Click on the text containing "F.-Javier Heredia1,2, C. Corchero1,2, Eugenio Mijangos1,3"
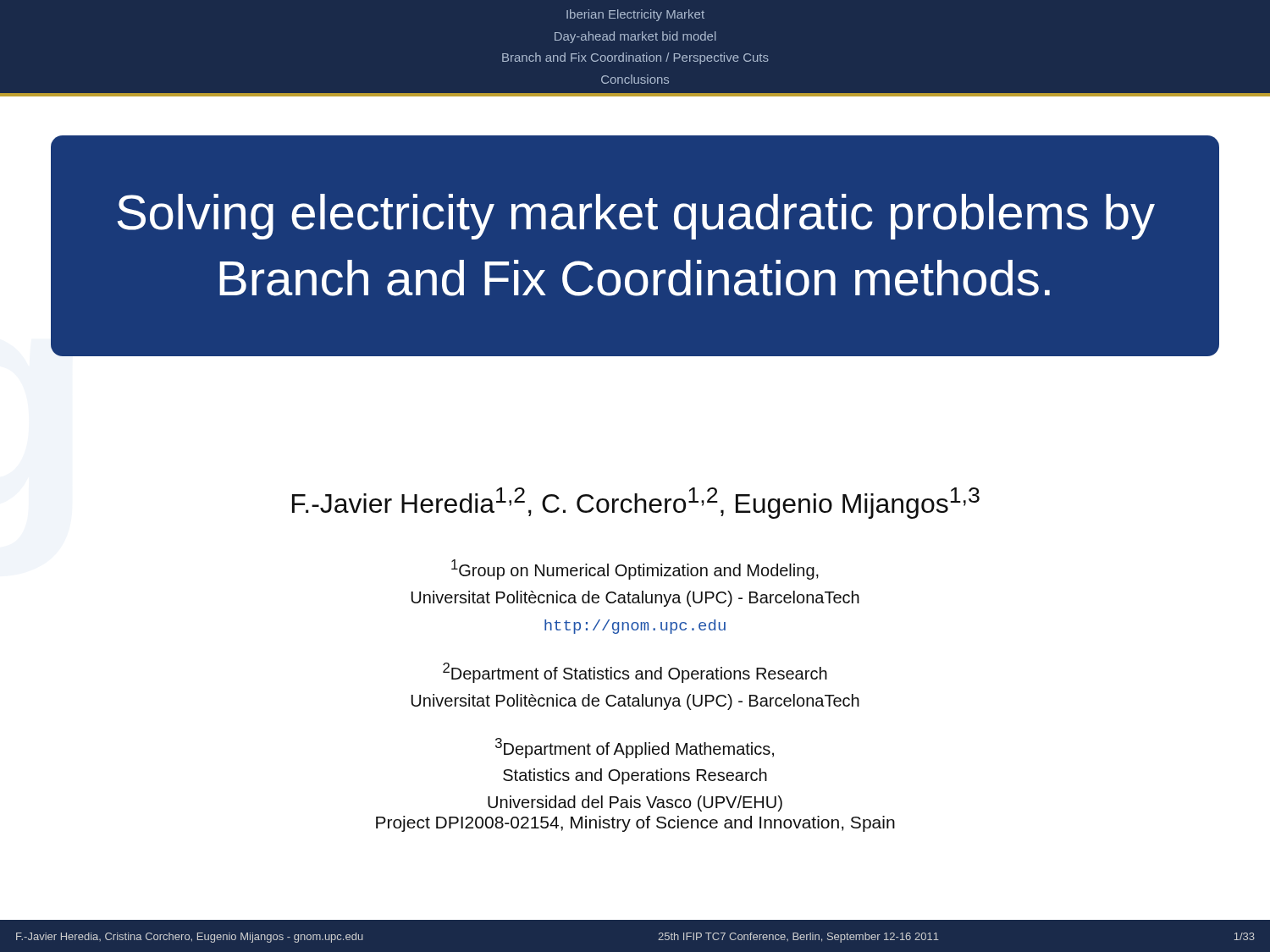This screenshot has height=952, width=1270. pos(635,500)
